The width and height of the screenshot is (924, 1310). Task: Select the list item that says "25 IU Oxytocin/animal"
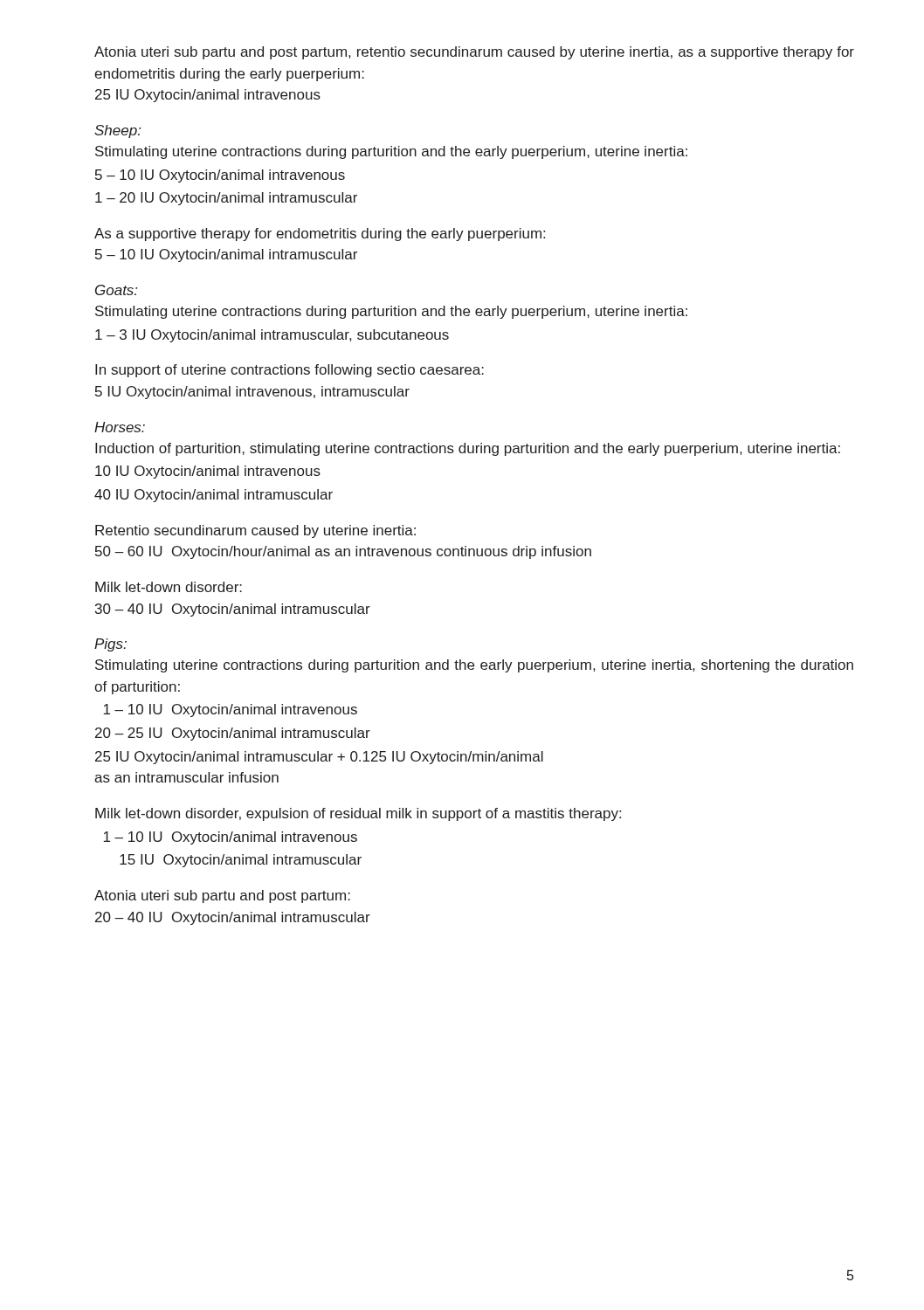(474, 768)
